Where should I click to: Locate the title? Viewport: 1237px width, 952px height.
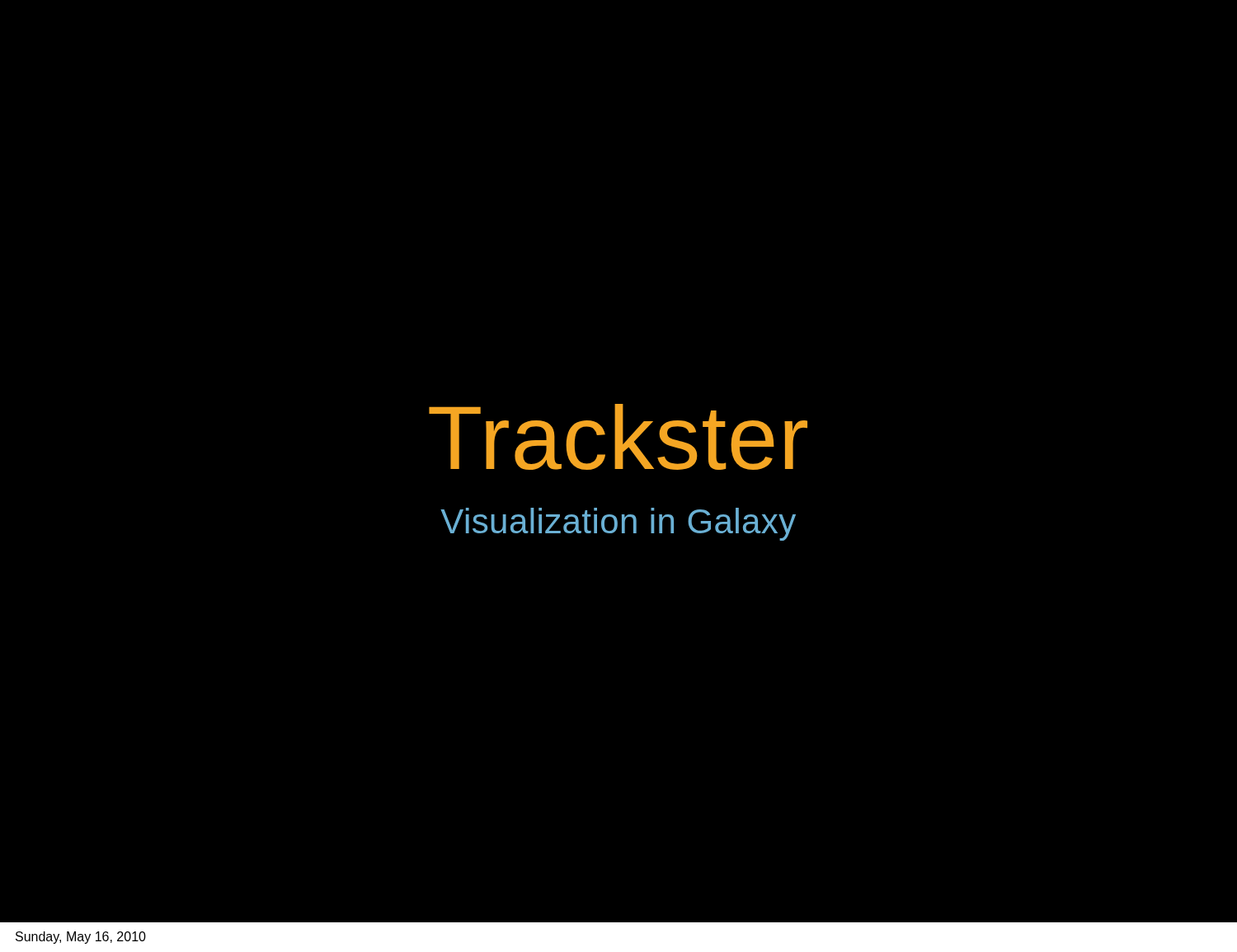click(618, 436)
